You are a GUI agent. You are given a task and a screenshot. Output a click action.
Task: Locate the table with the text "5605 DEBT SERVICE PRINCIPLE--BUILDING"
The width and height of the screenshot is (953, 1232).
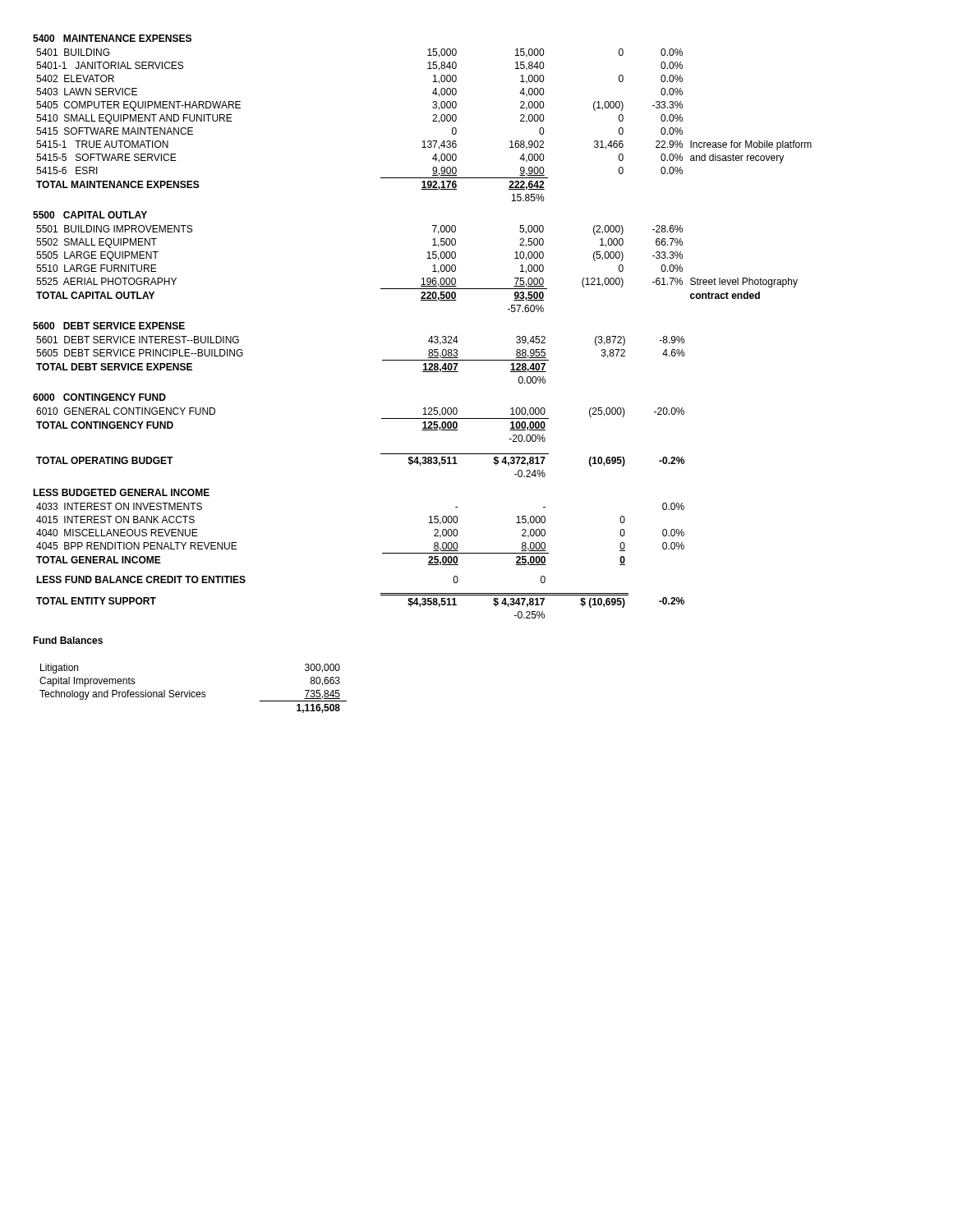(476, 360)
